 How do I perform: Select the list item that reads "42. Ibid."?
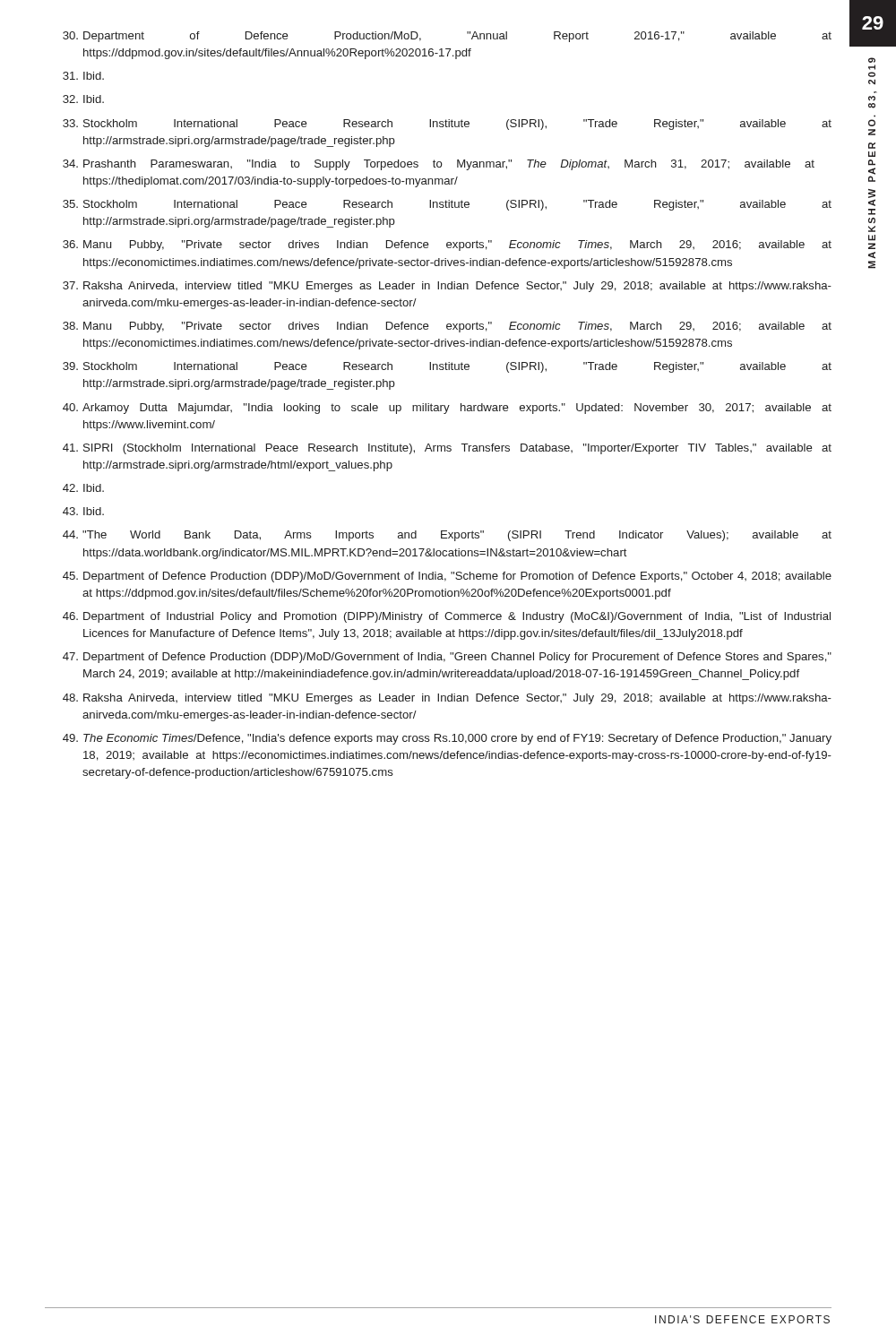(83, 488)
